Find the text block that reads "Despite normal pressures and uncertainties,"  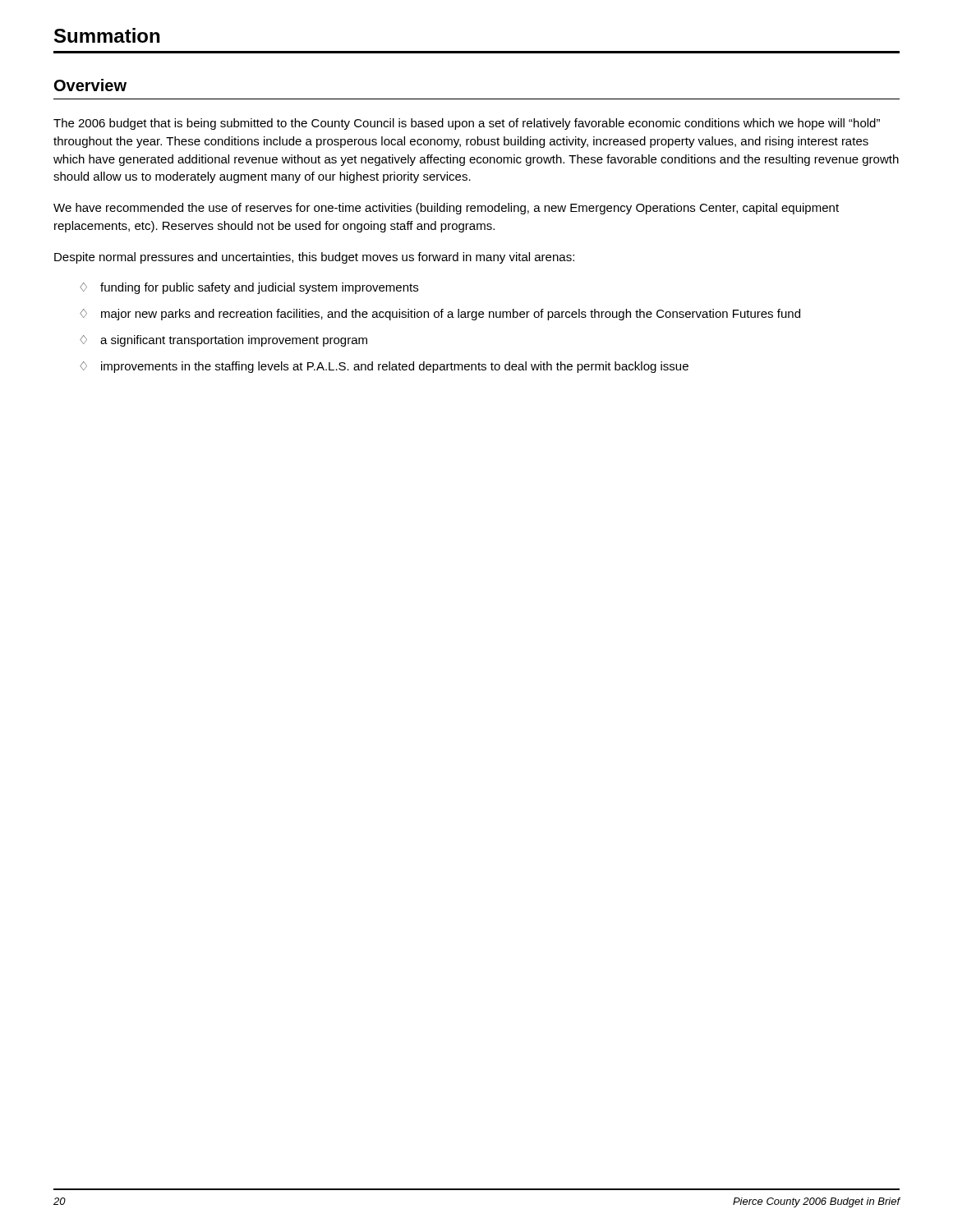pos(314,256)
